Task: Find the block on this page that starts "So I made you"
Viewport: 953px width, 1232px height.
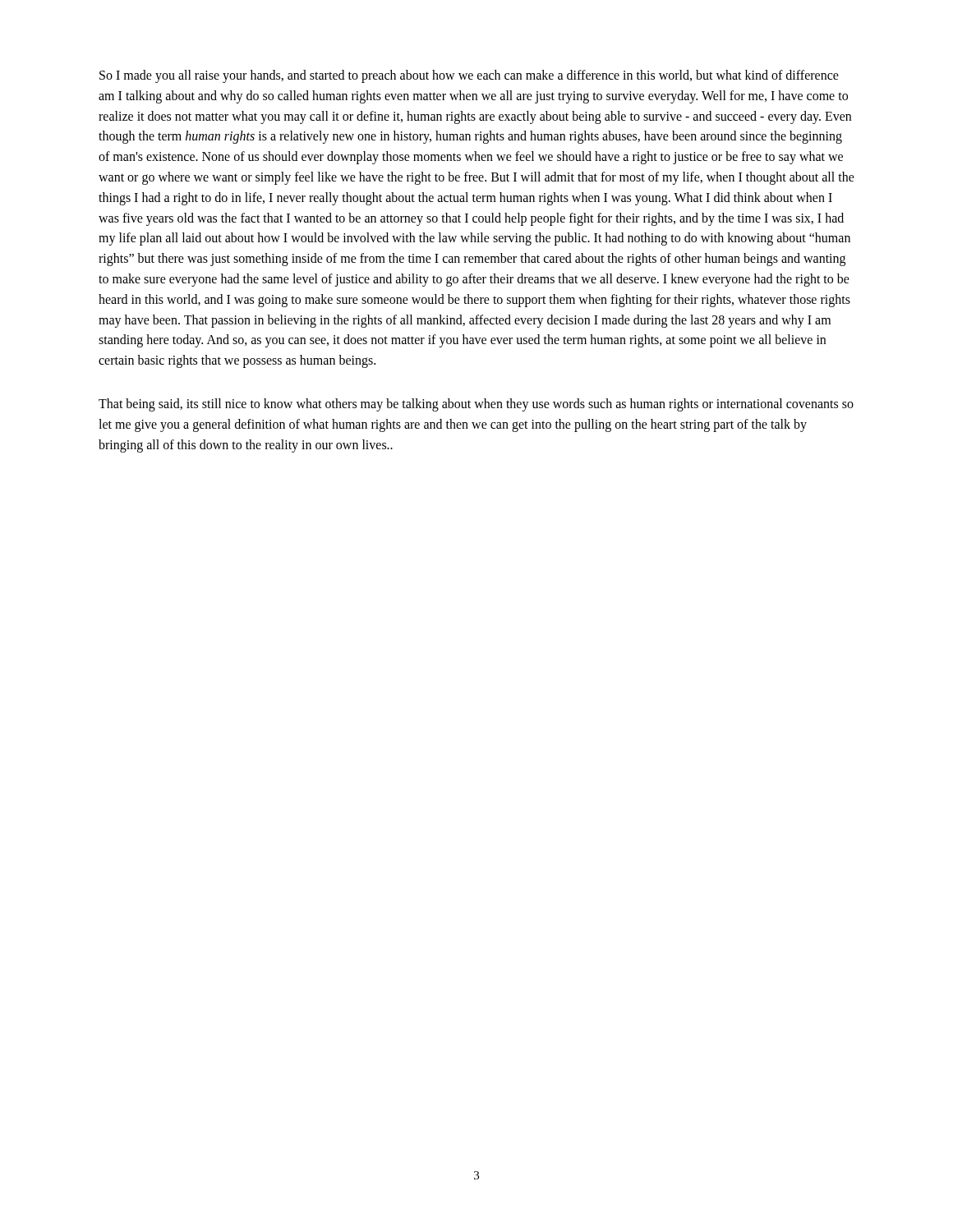Action: tap(476, 218)
